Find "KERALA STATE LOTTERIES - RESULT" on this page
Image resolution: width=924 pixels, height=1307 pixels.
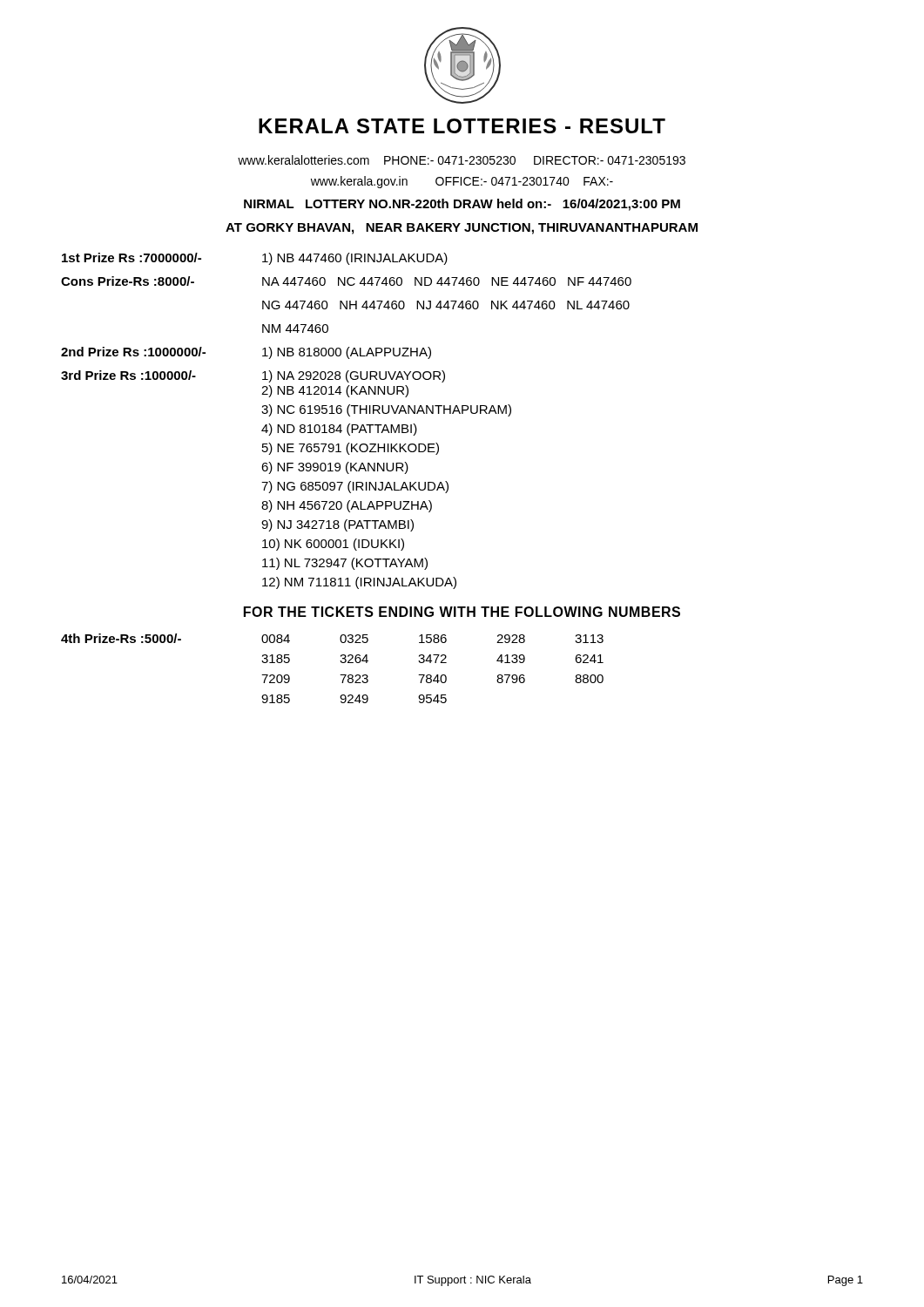click(462, 126)
